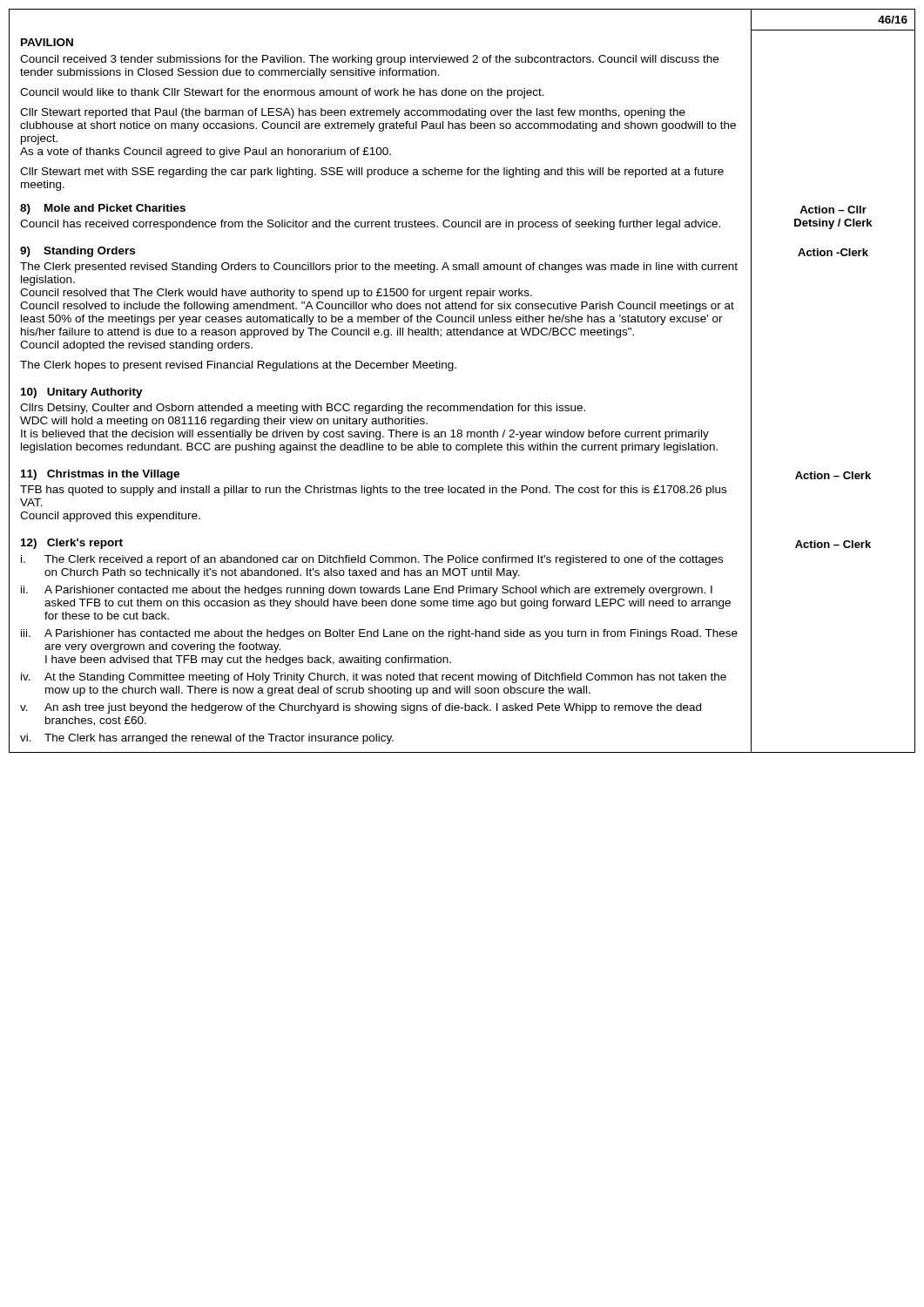Locate the block of text that opens with "Cllrs Detsiny, Coulter"

369,426
